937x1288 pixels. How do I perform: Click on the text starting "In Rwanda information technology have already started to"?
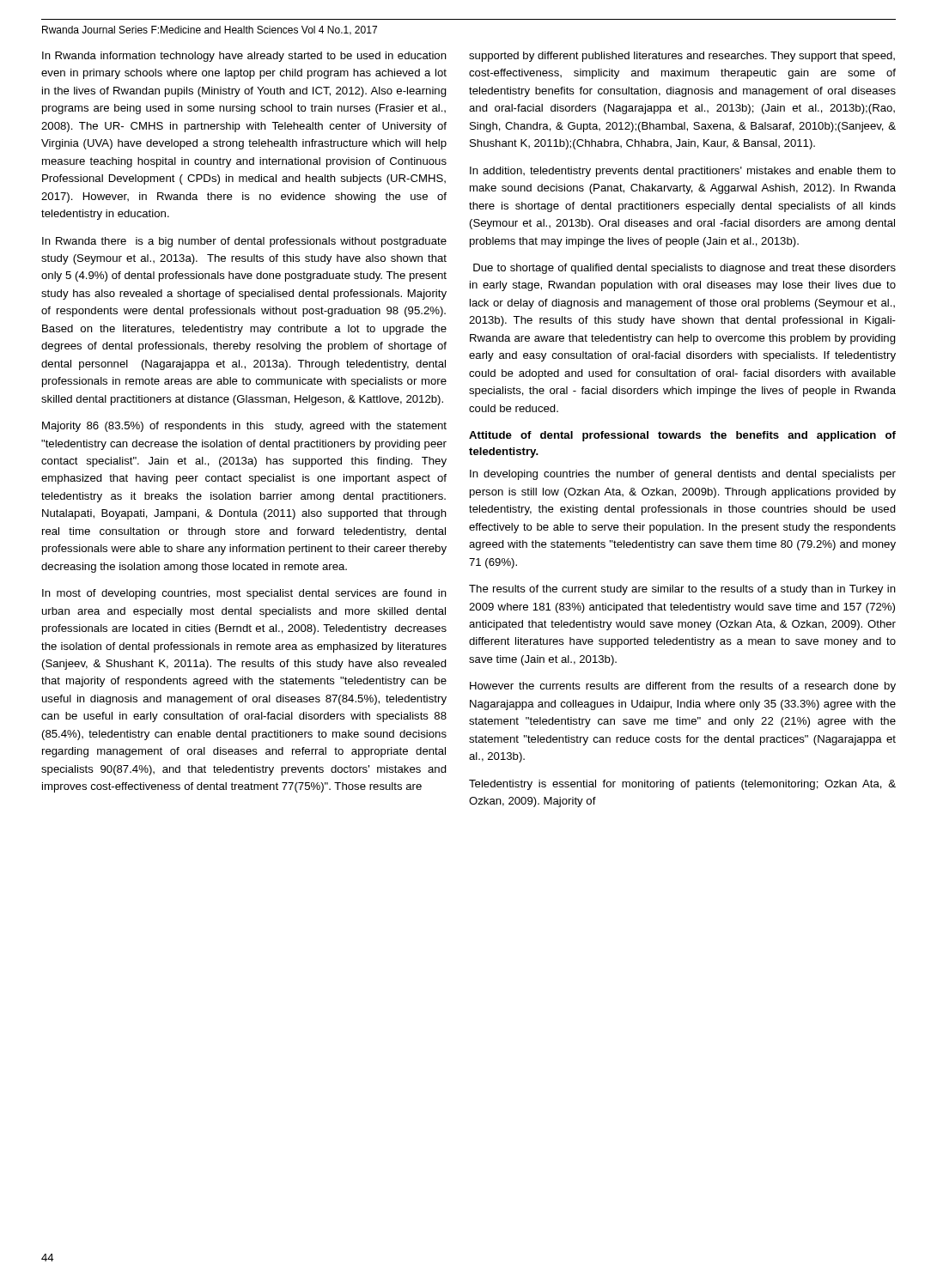click(244, 135)
